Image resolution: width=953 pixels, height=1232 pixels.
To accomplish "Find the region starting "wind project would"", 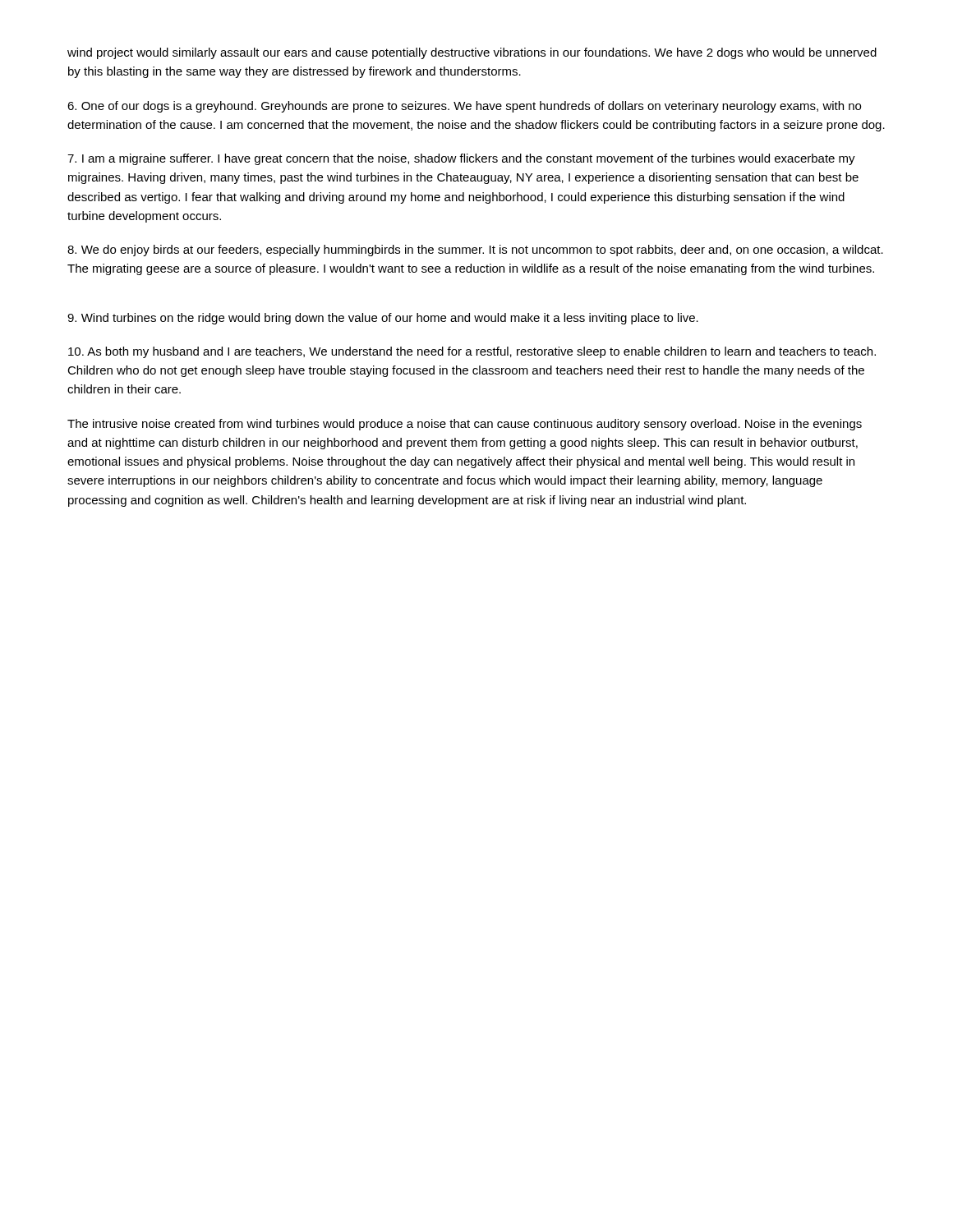I will 476,62.
